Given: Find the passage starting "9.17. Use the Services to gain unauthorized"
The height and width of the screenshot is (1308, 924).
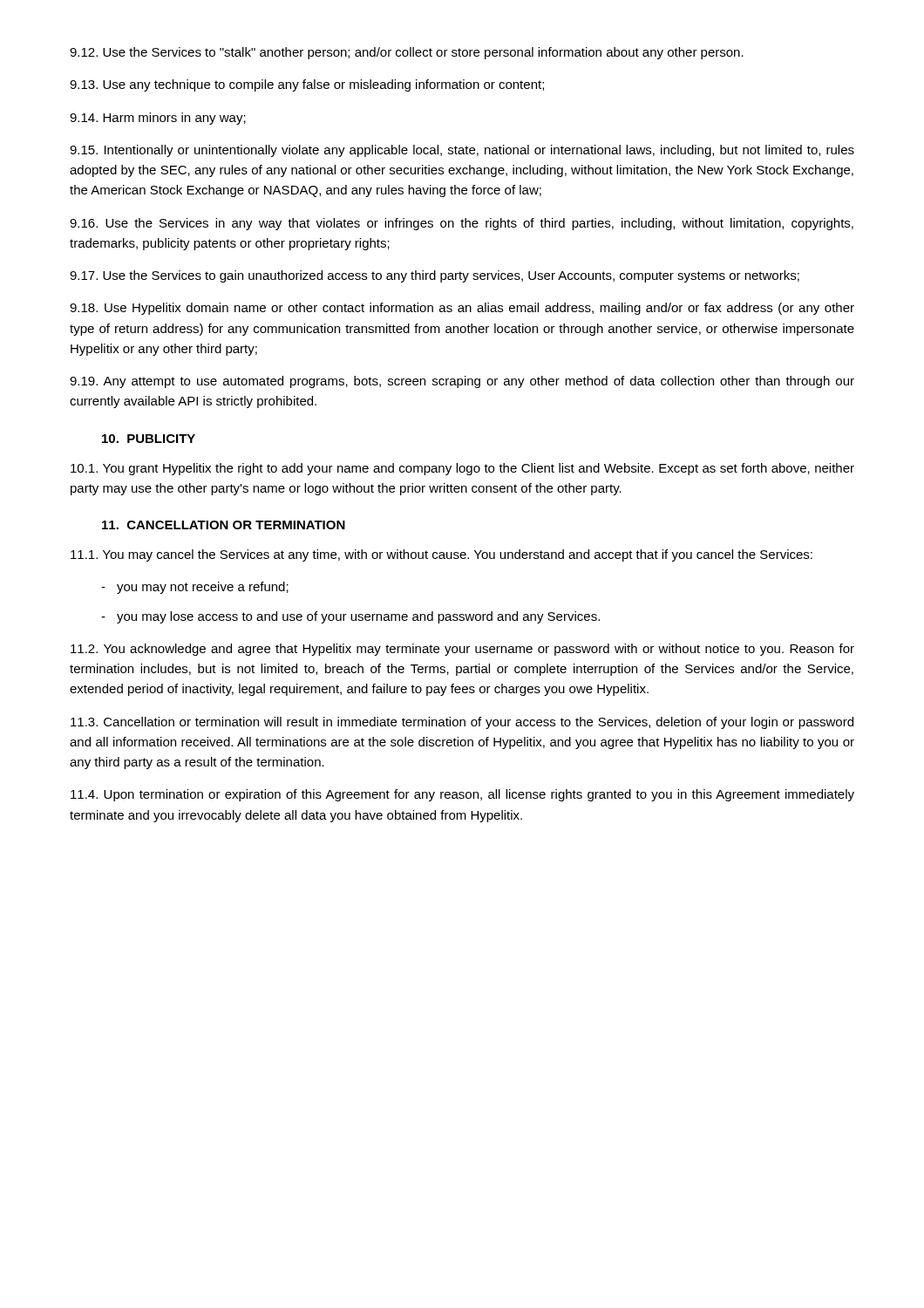Looking at the screenshot, I should 435,275.
